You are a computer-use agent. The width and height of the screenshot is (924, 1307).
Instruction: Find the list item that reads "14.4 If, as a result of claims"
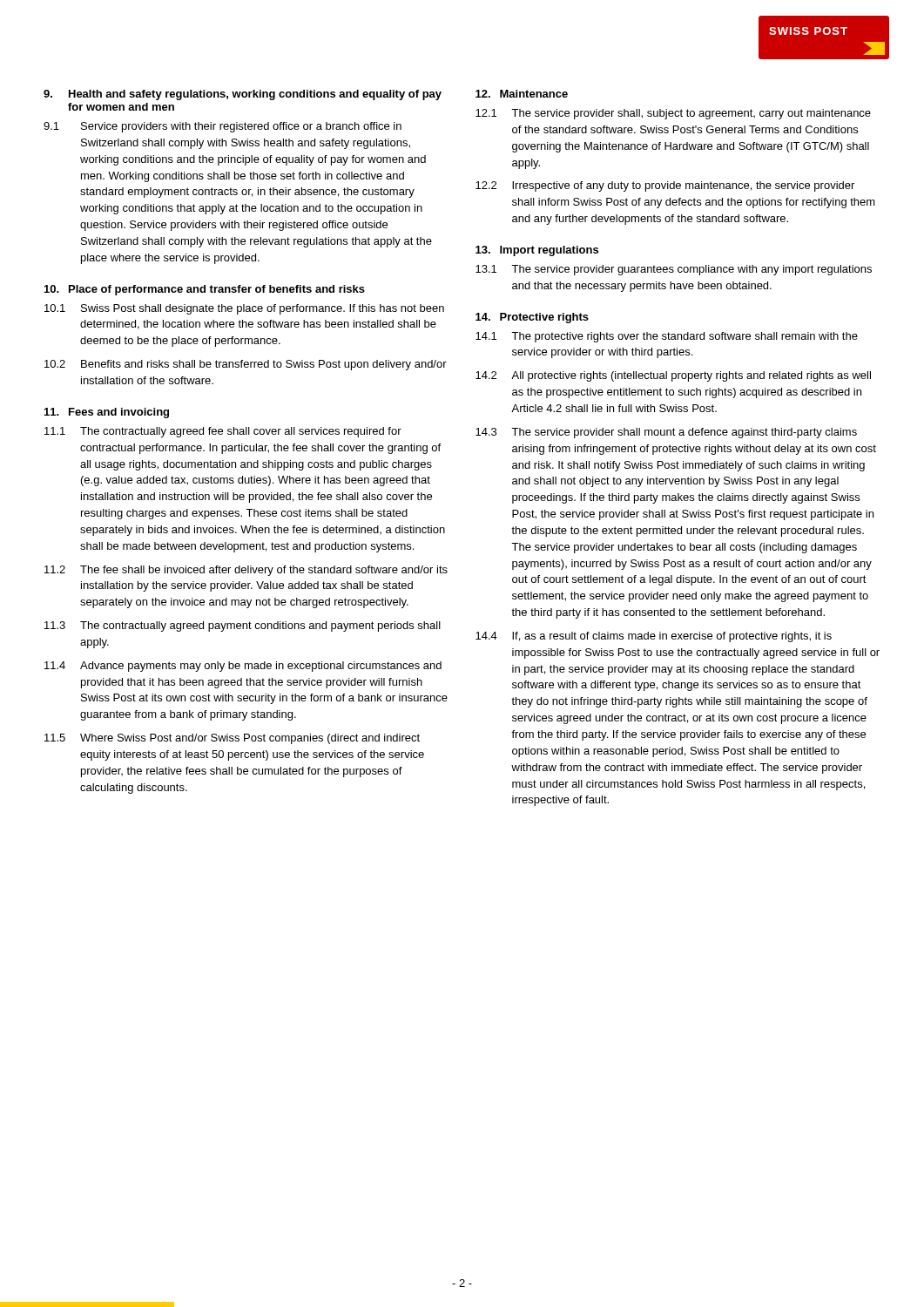pyautogui.click(x=678, y=718)
